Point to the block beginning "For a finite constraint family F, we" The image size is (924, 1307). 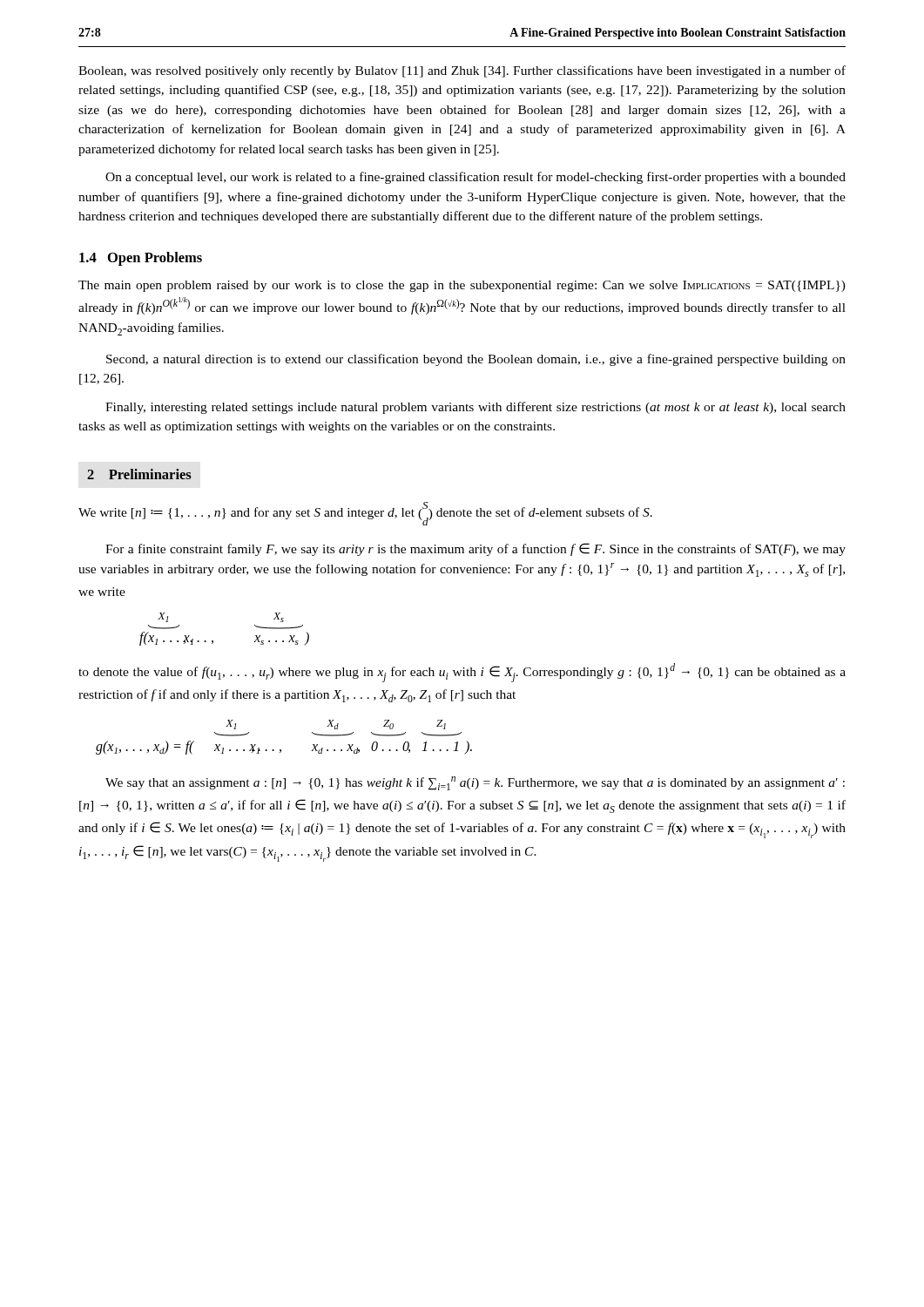point(462,570)
